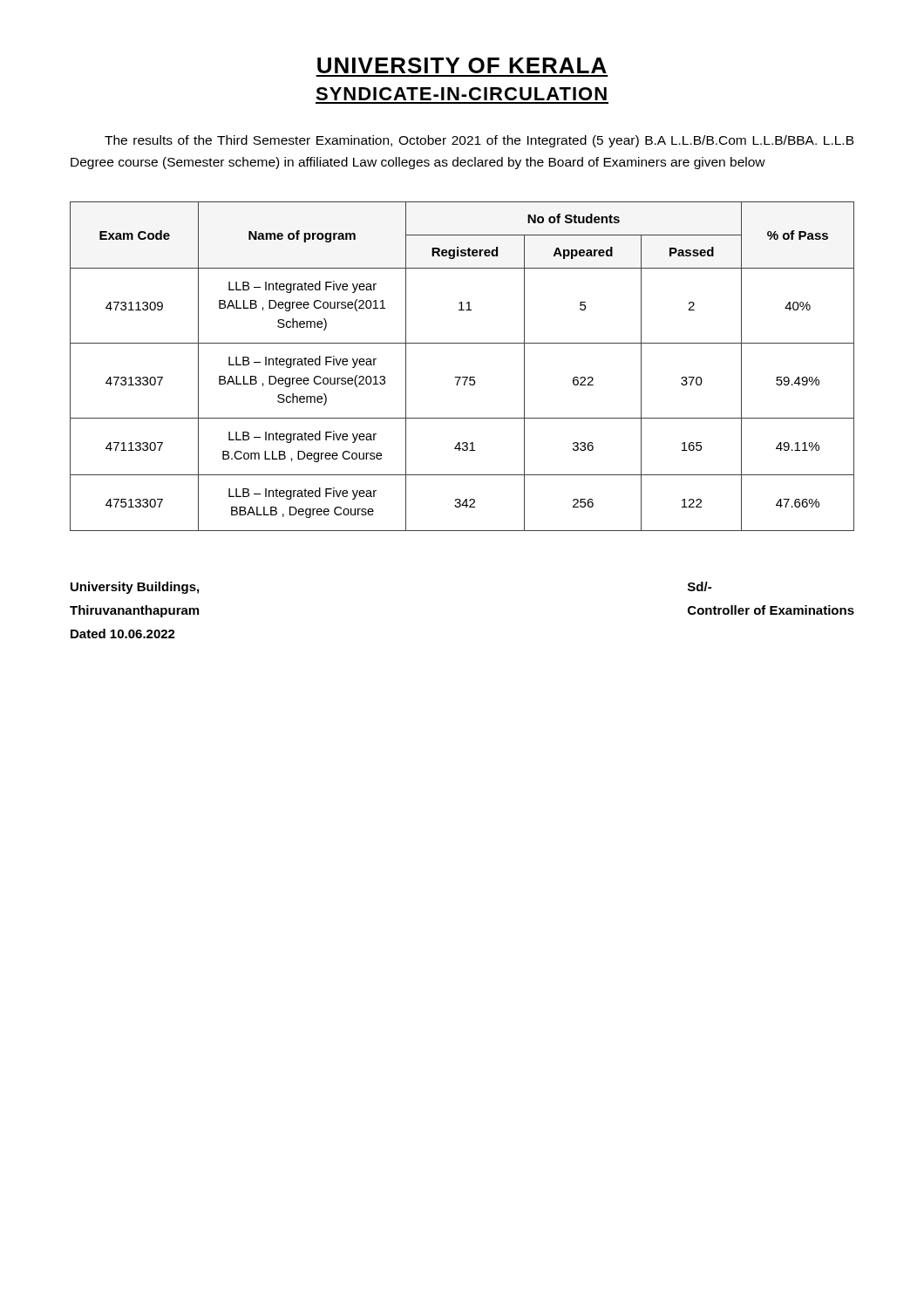Locate the table with the text "LLB – Integrated Five year"

[462, 366]
